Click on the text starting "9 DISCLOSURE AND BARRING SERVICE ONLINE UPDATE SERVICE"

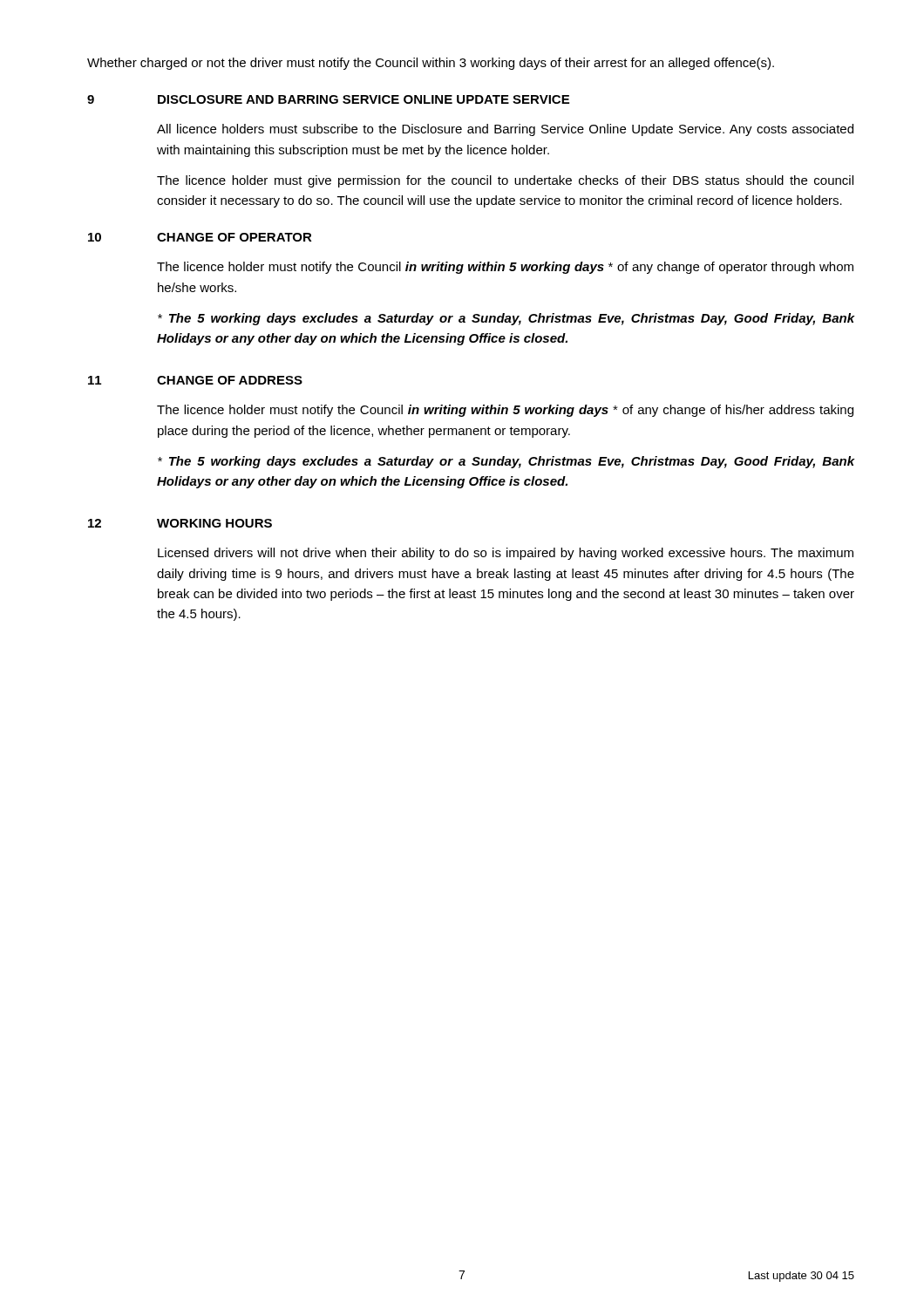pyautogui.click(x=328, y=99)
